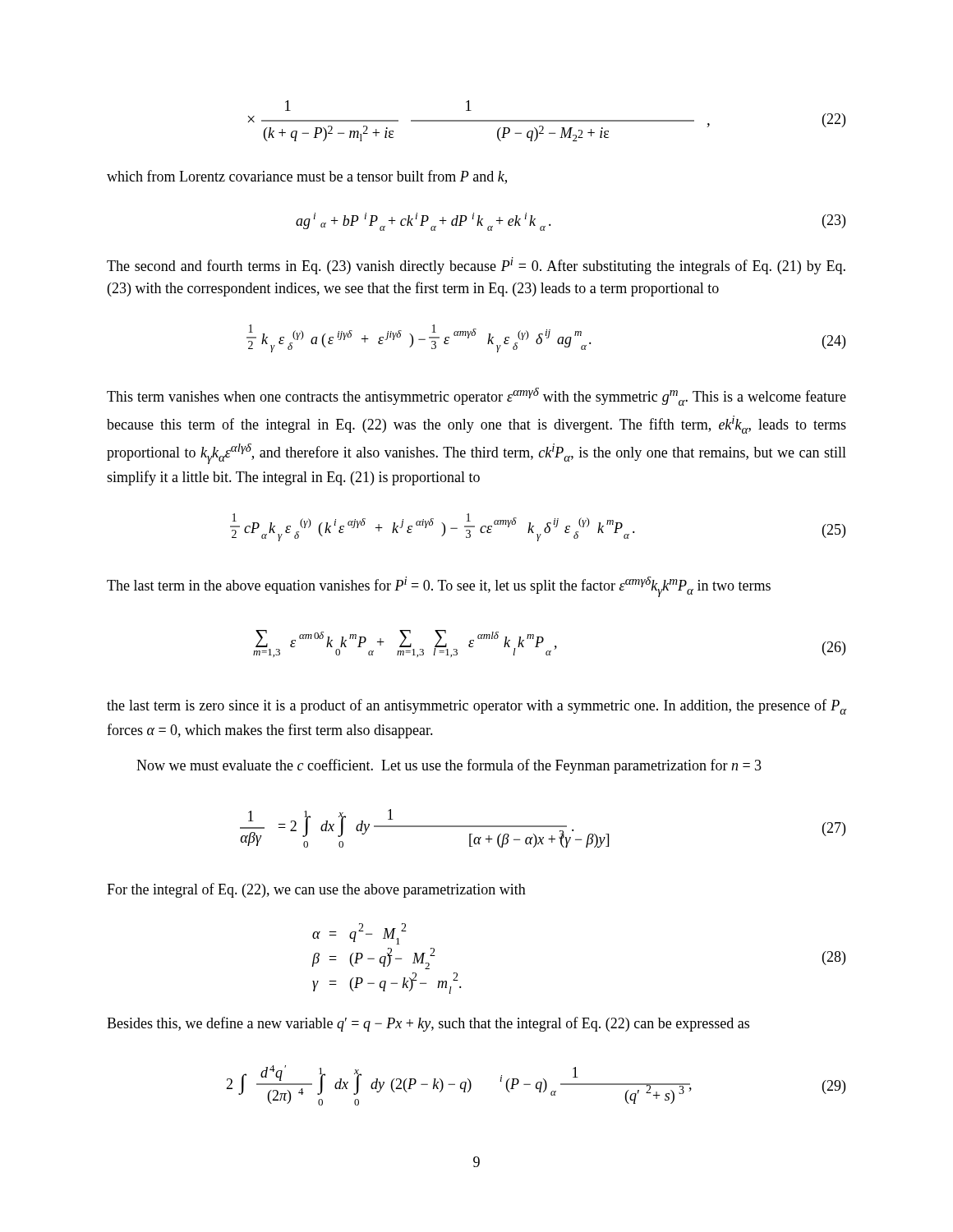The image size is (953, 1232).
Task: Find the formula on this page that starts "1 2 cP α k γ ε"
Action: [538, 530]
